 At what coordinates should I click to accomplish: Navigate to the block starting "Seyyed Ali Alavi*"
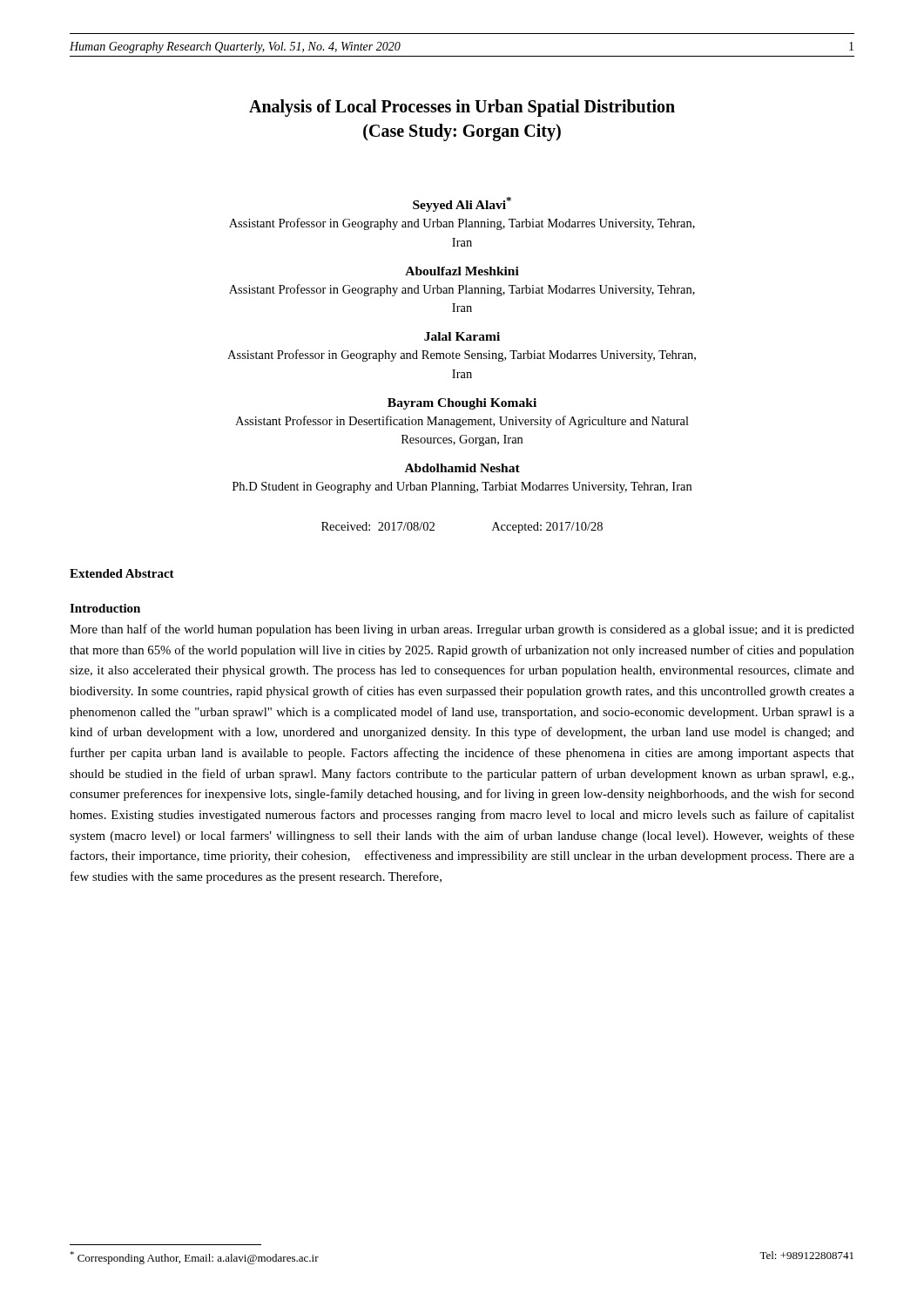pos(462,203)
